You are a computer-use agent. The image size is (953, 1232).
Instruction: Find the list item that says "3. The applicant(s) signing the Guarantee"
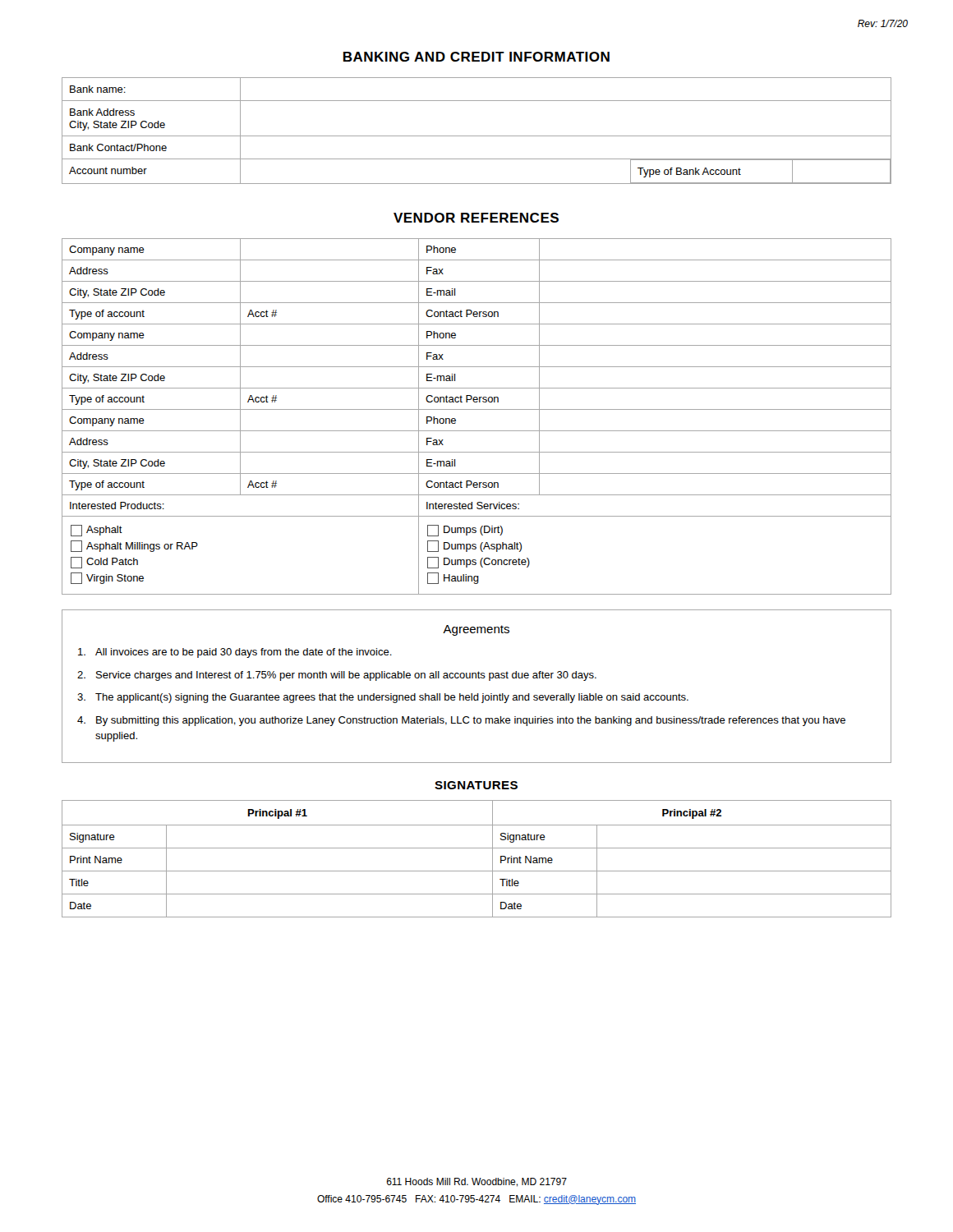point(476,697)
